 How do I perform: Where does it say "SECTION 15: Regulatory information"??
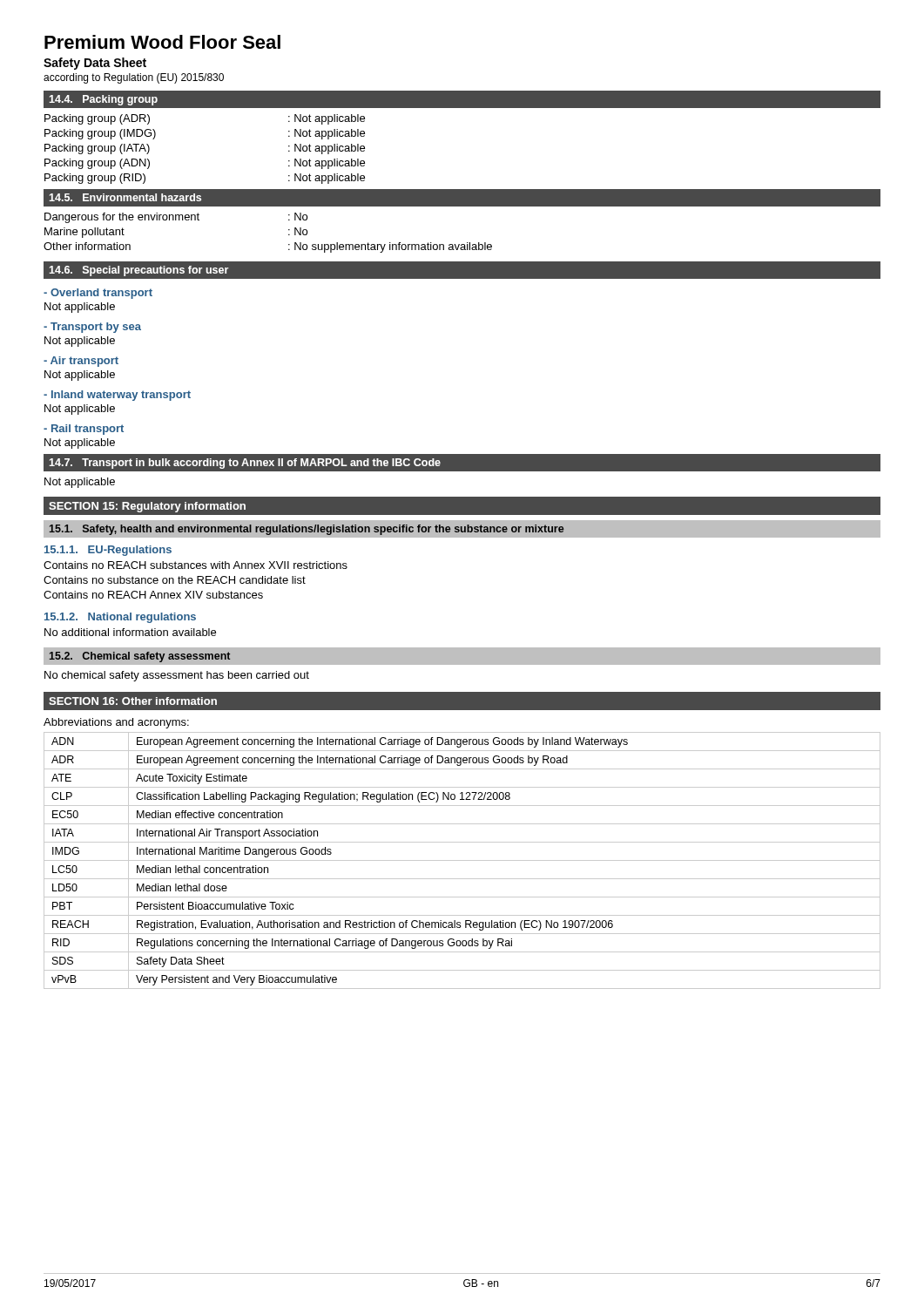pos(462,506)
